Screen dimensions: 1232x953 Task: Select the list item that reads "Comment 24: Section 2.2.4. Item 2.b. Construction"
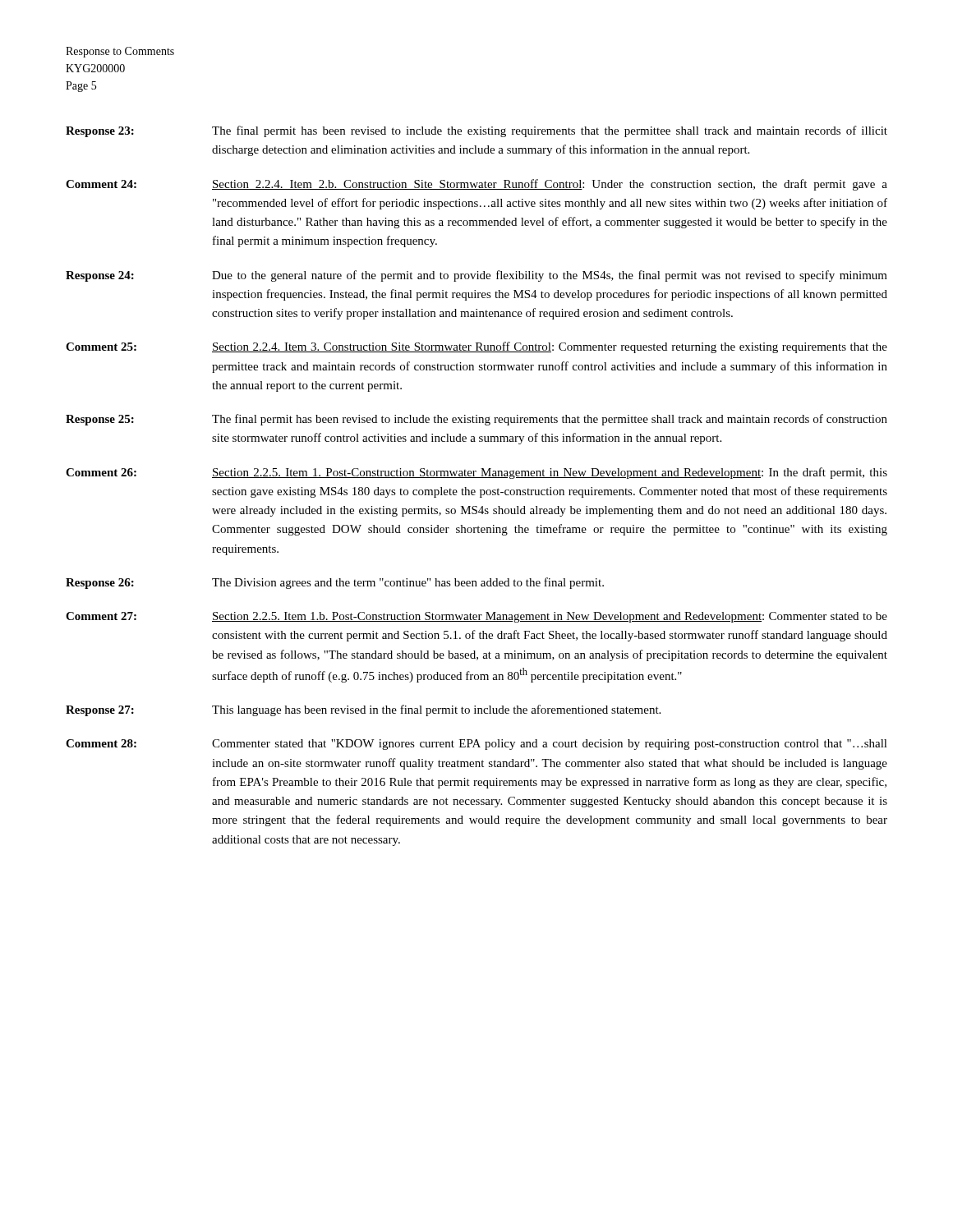point(476,213)
